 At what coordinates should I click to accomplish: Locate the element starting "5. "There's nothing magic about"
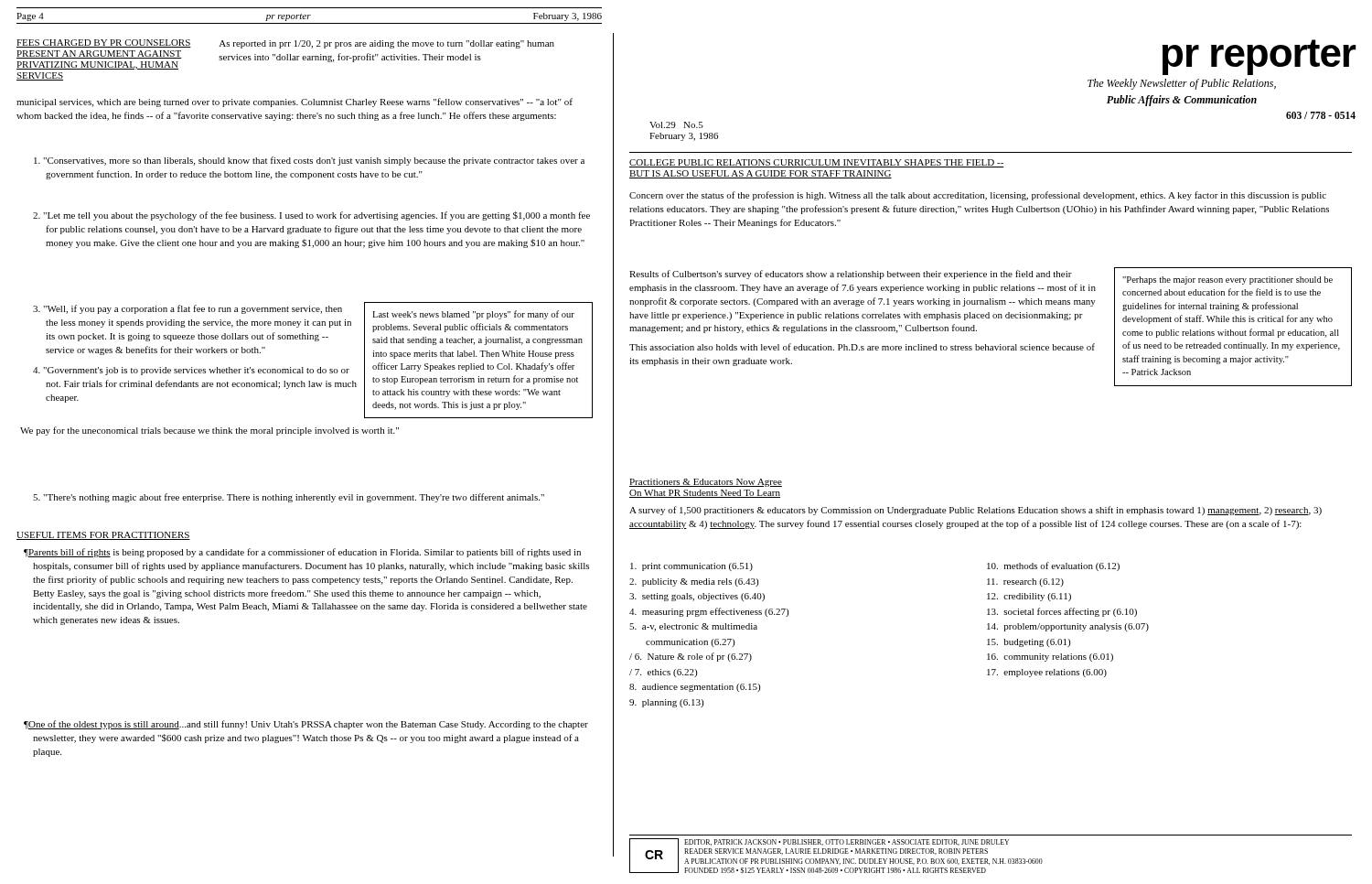[x=313, y=497]
